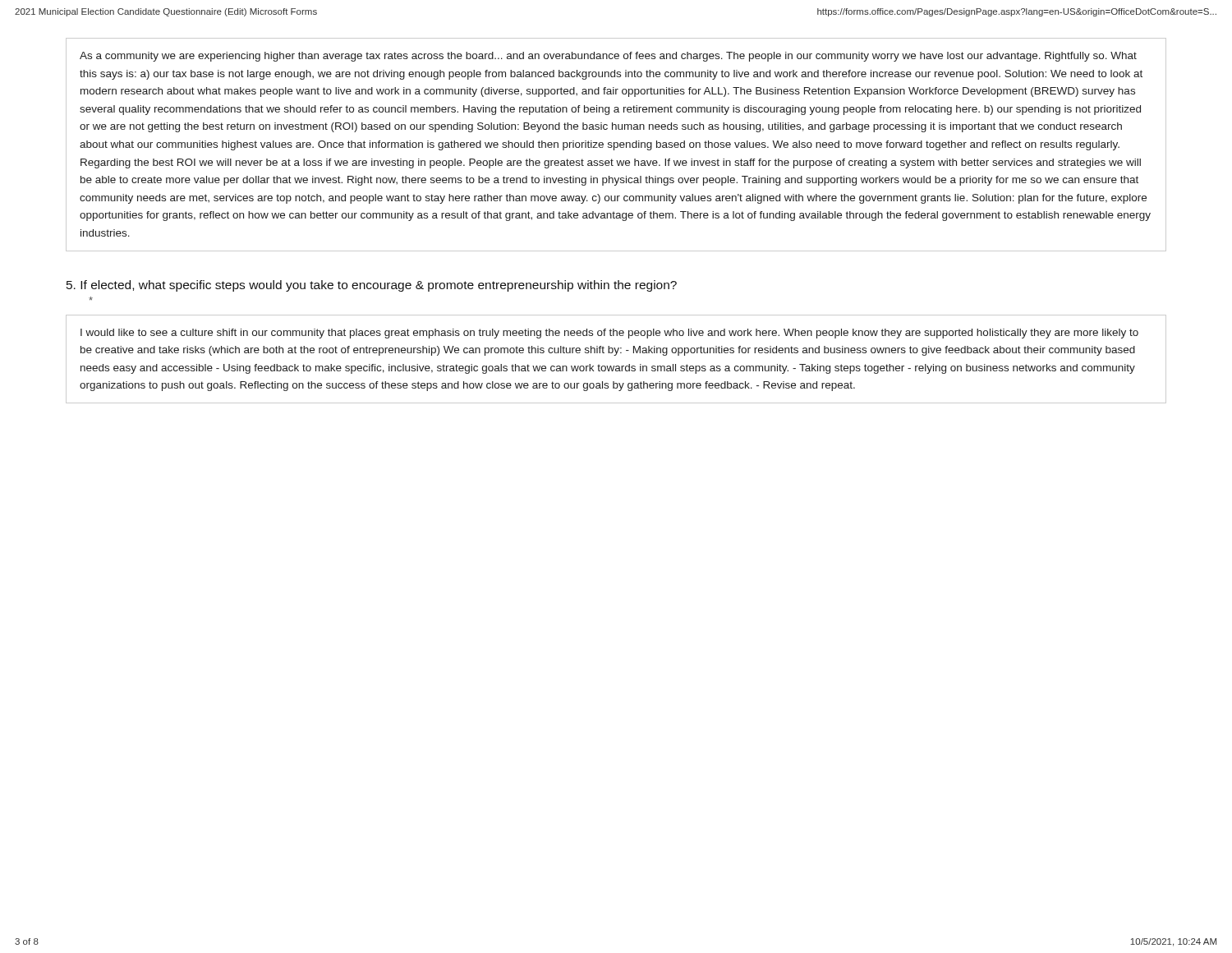Select the element starting "I would like to see"
The height and width of the screenshot is (953, 1232).
[x=609, y=359]
